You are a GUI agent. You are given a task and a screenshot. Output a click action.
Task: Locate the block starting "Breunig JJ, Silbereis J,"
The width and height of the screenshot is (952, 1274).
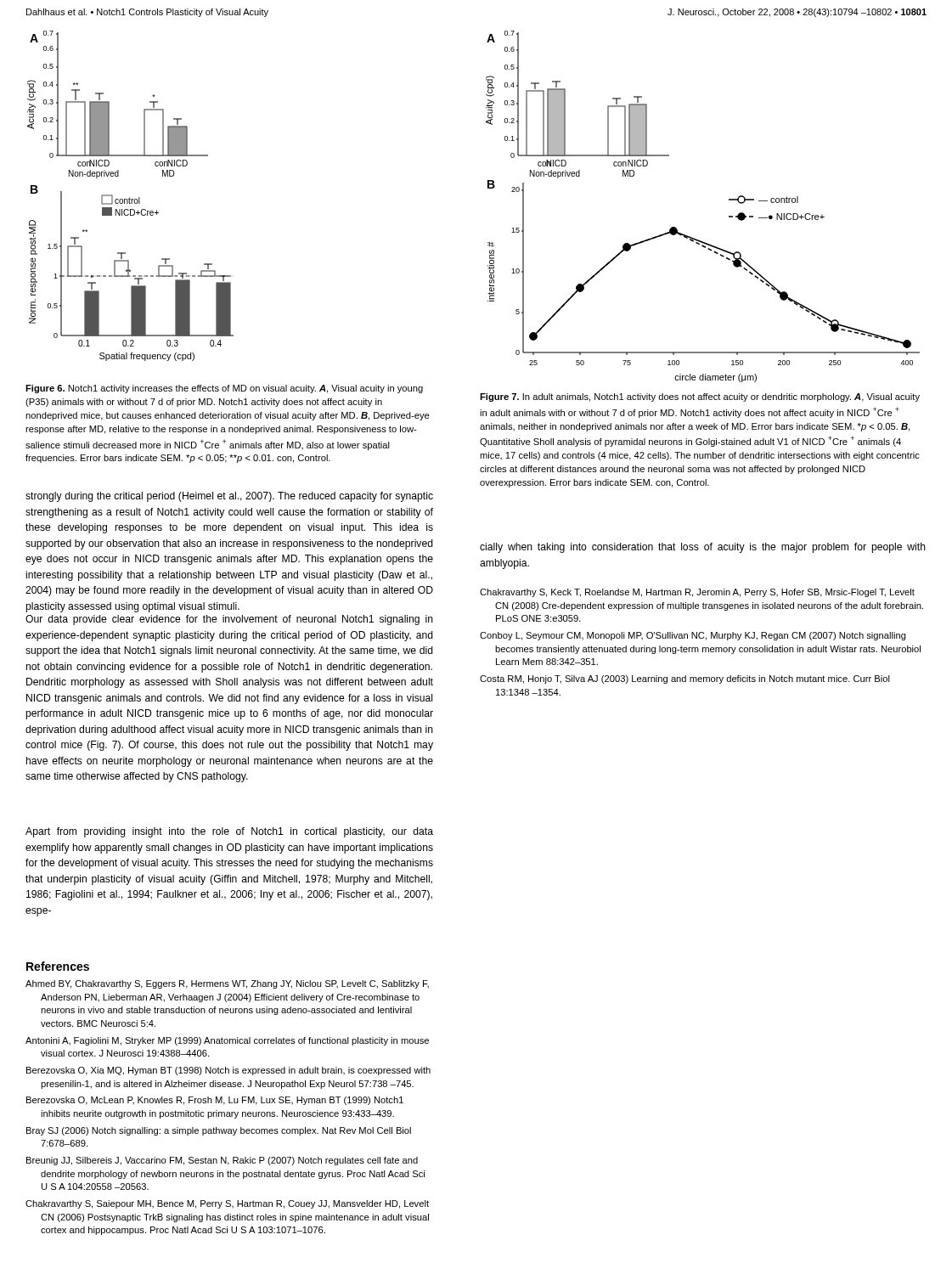click(x=225, y=1174)
